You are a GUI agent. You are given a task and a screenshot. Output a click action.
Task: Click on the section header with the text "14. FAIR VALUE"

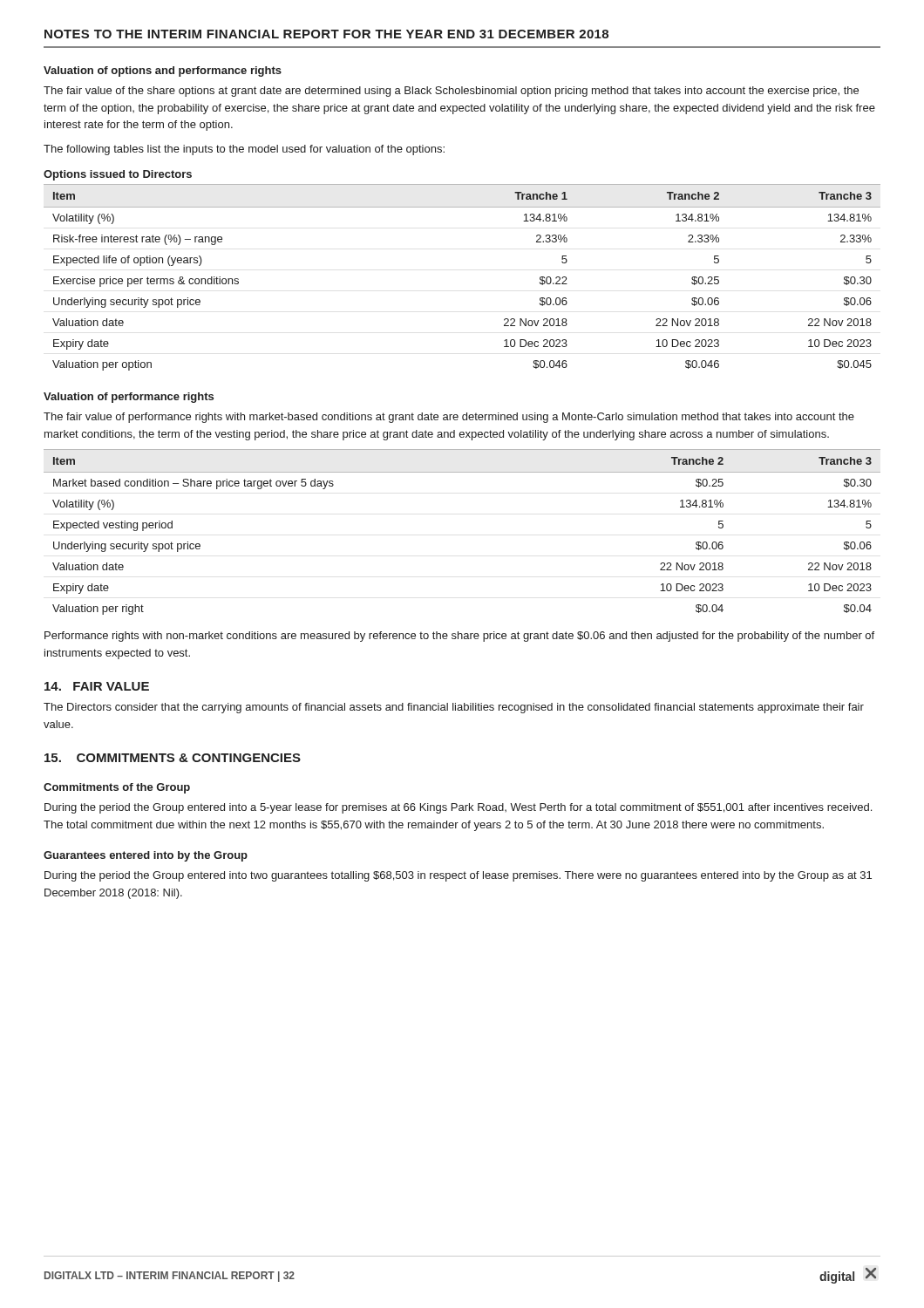[97, 686]
